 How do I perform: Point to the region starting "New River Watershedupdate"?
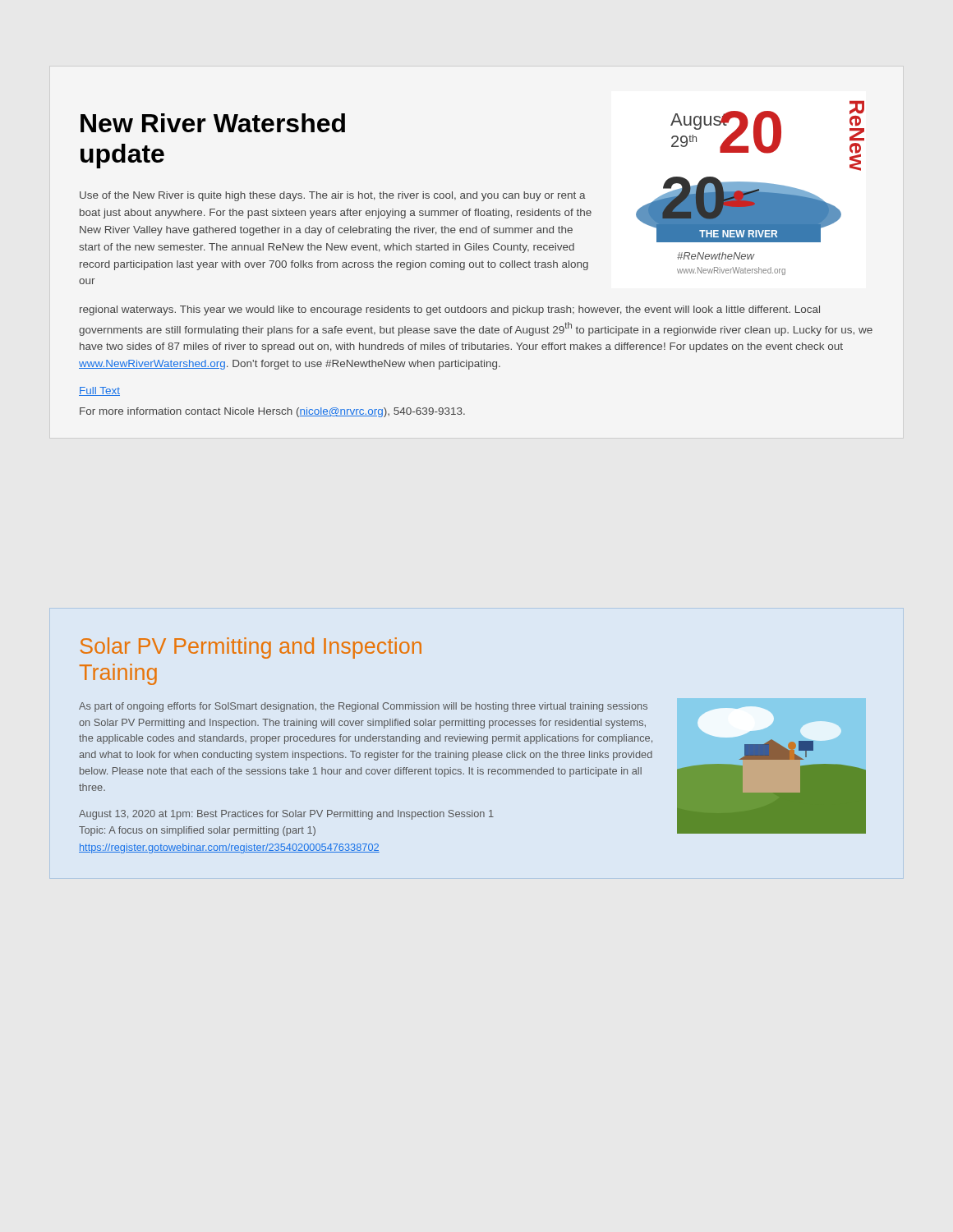coord(337,139)
